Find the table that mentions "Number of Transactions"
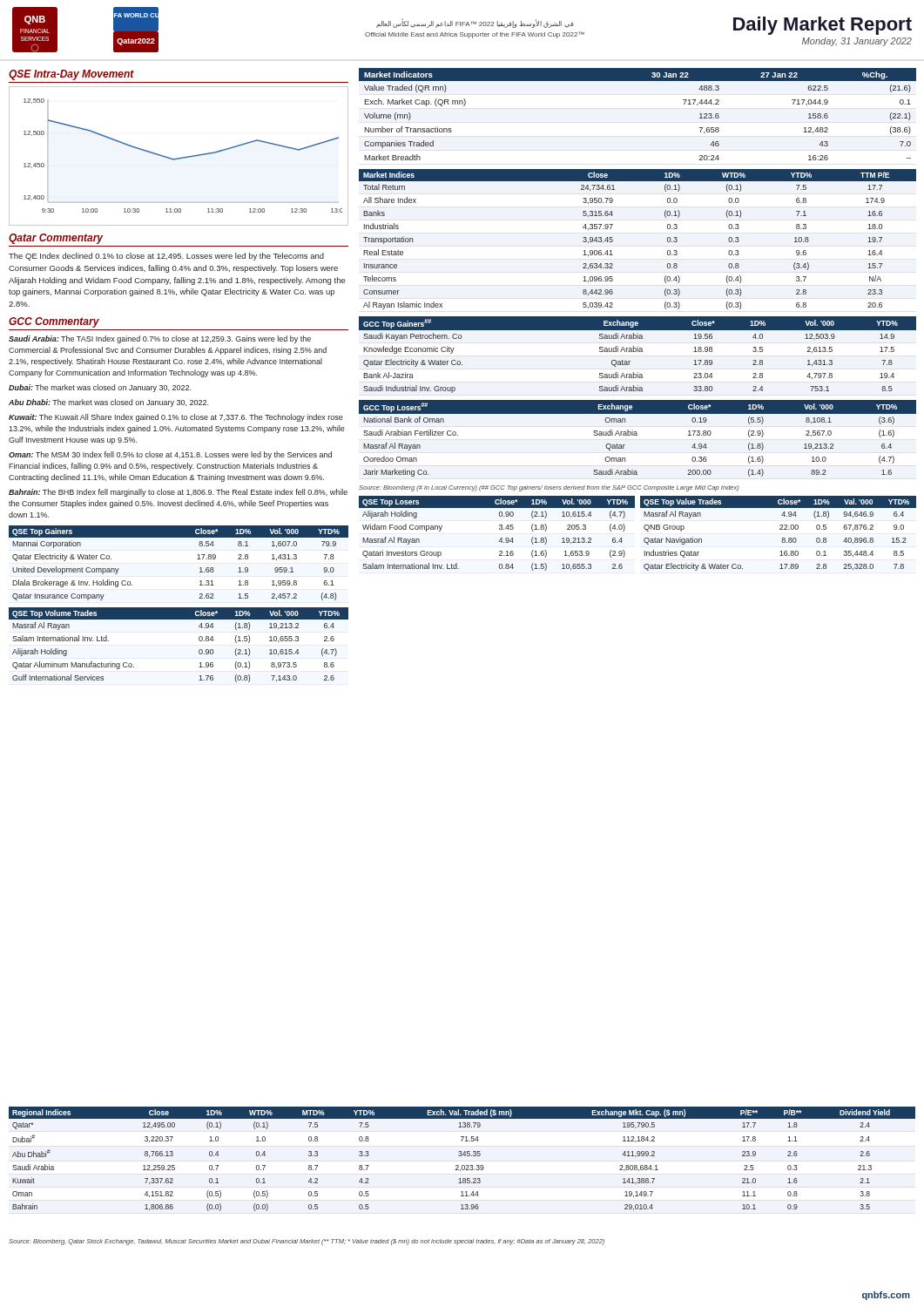Screen dimensions: 1307x924 [637, 116]
